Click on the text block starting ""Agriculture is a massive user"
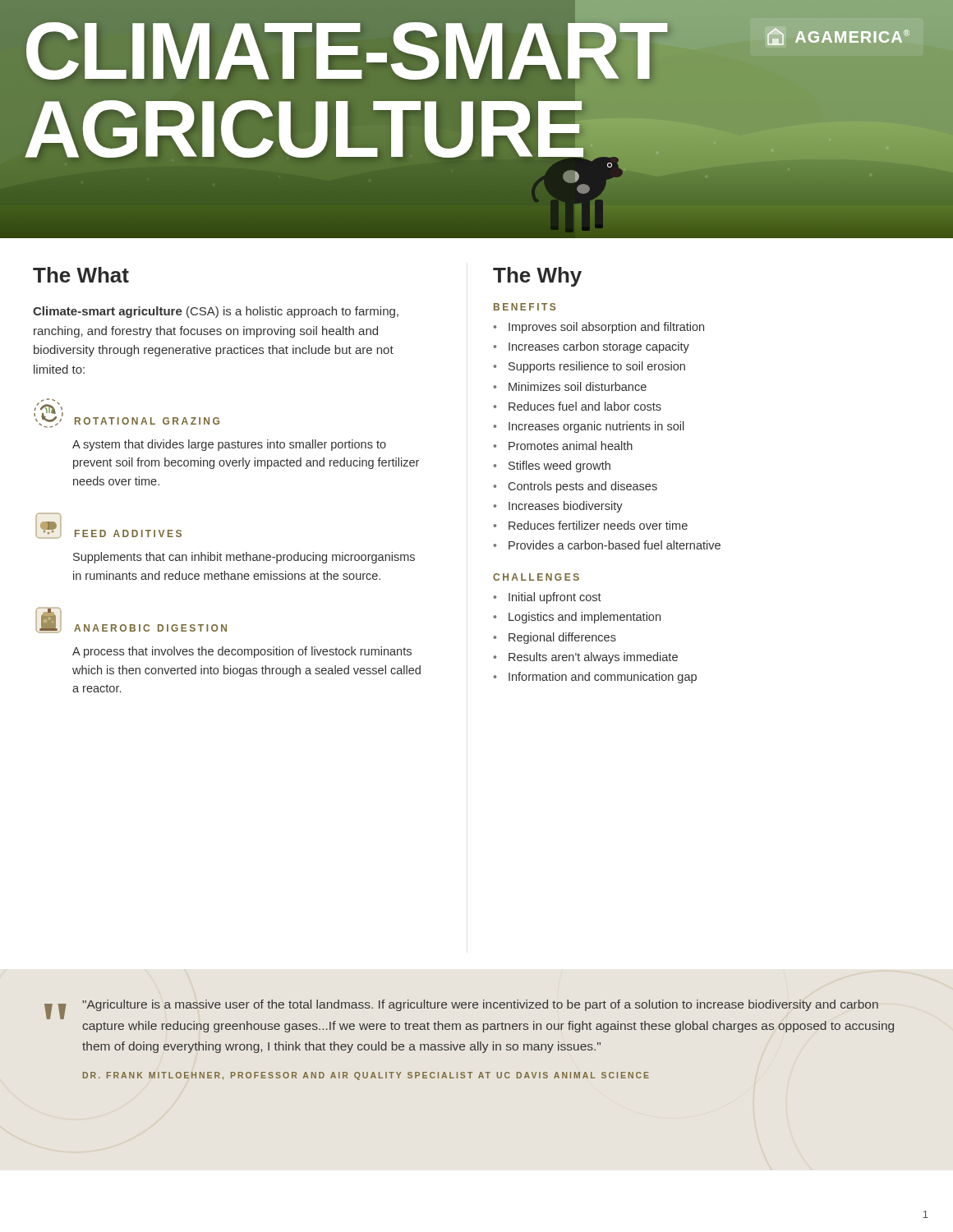The width and height of the screenshot is (953, 1232). point(488,1025)
